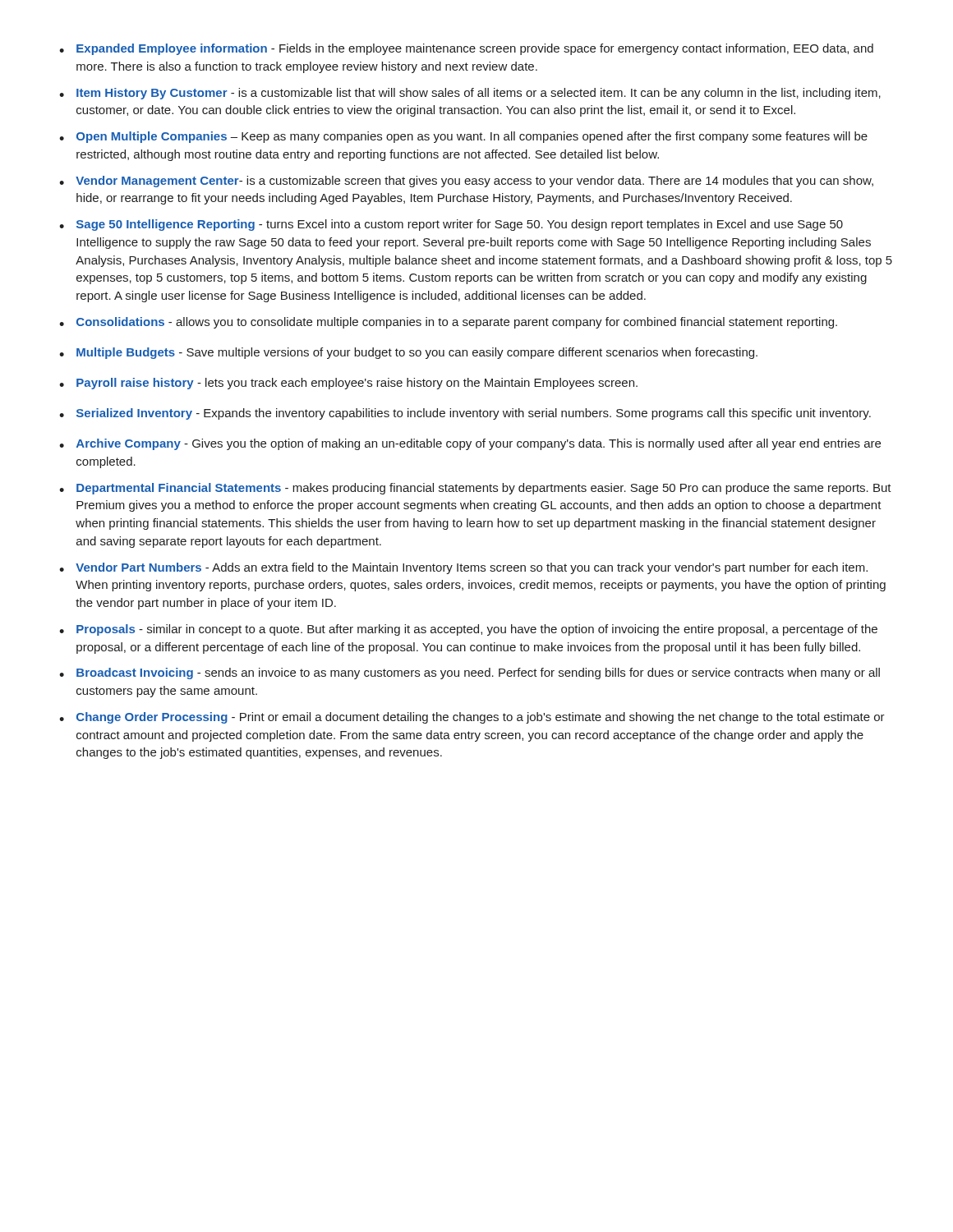Viewport: 953px width, 1232px height.
Task: Where is the passage that starts "Consolidations - allows you to"?
Action: [485, 322]
